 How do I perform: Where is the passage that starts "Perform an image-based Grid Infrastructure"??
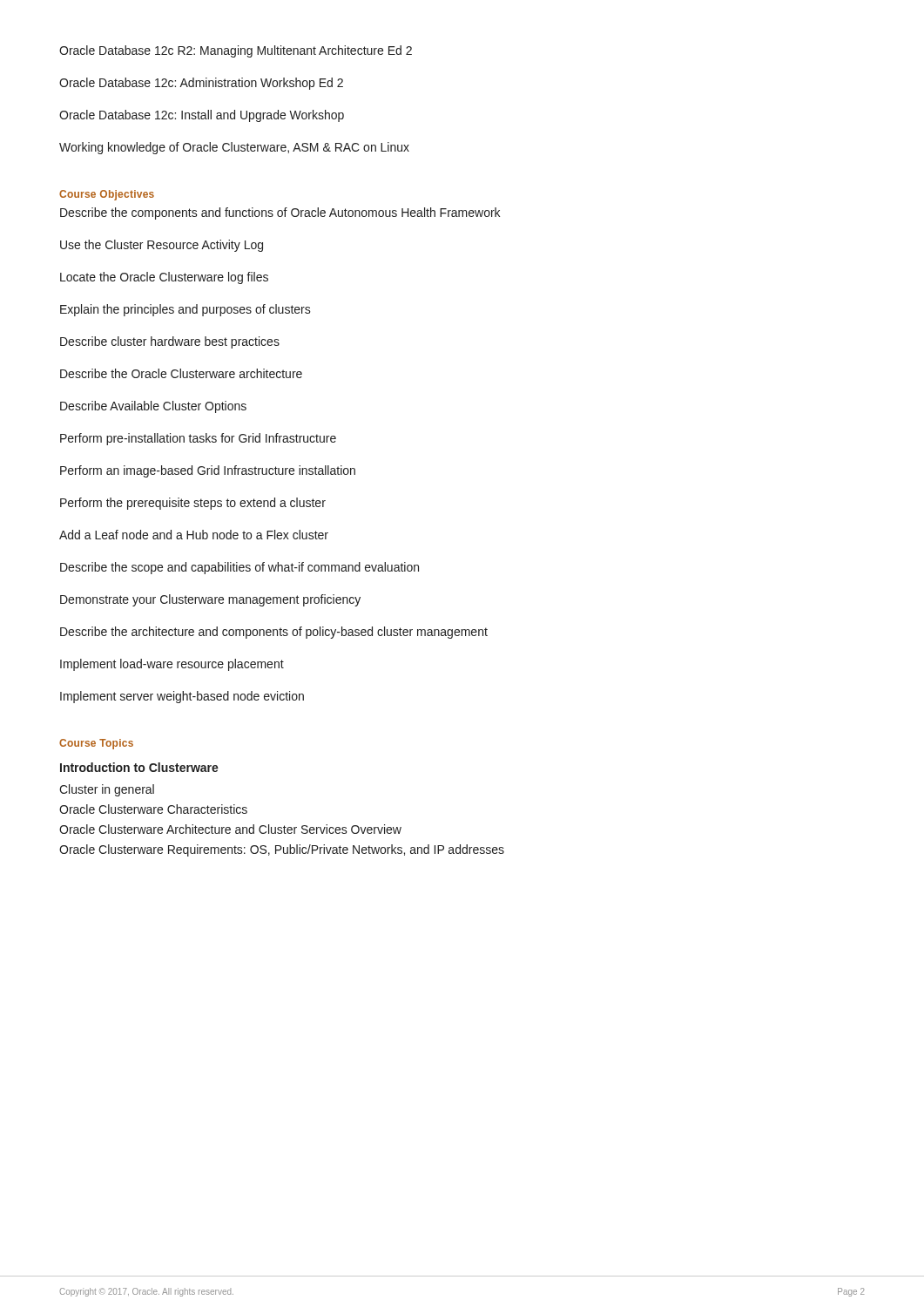(x=208, y=471)
